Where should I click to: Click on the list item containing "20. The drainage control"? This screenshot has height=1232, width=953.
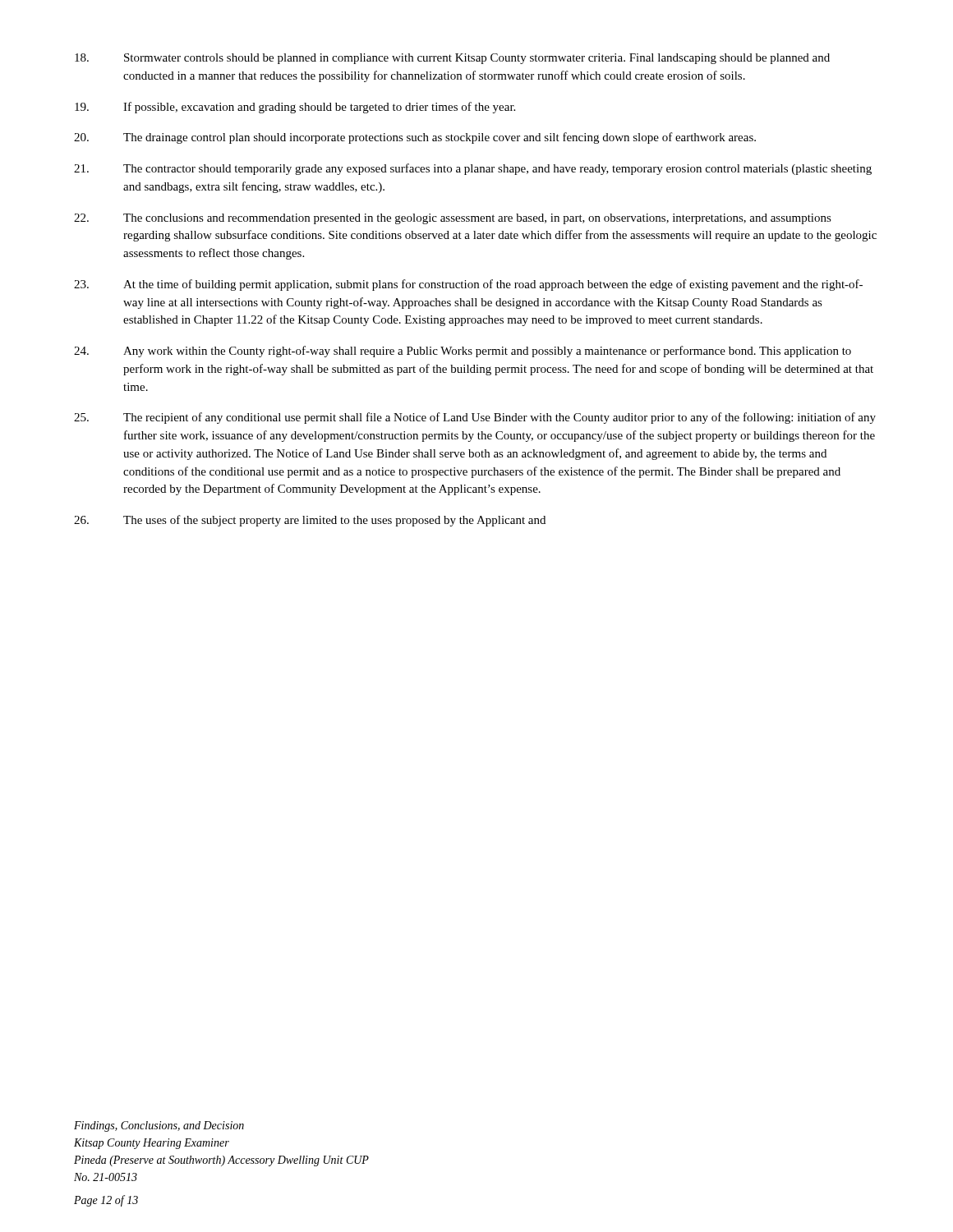[476, 138]
